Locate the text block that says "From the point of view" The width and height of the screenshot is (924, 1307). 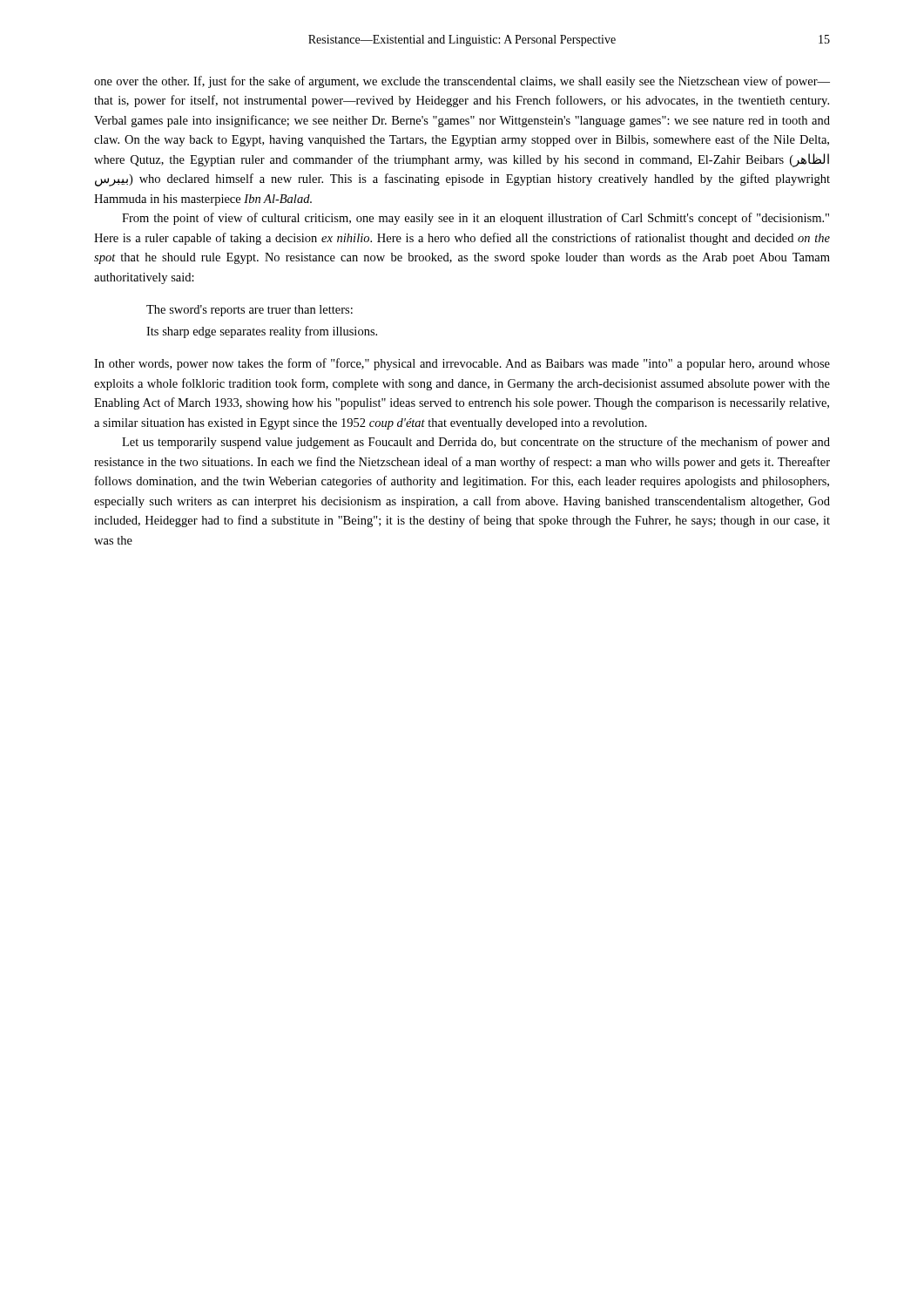coord(462,247)
